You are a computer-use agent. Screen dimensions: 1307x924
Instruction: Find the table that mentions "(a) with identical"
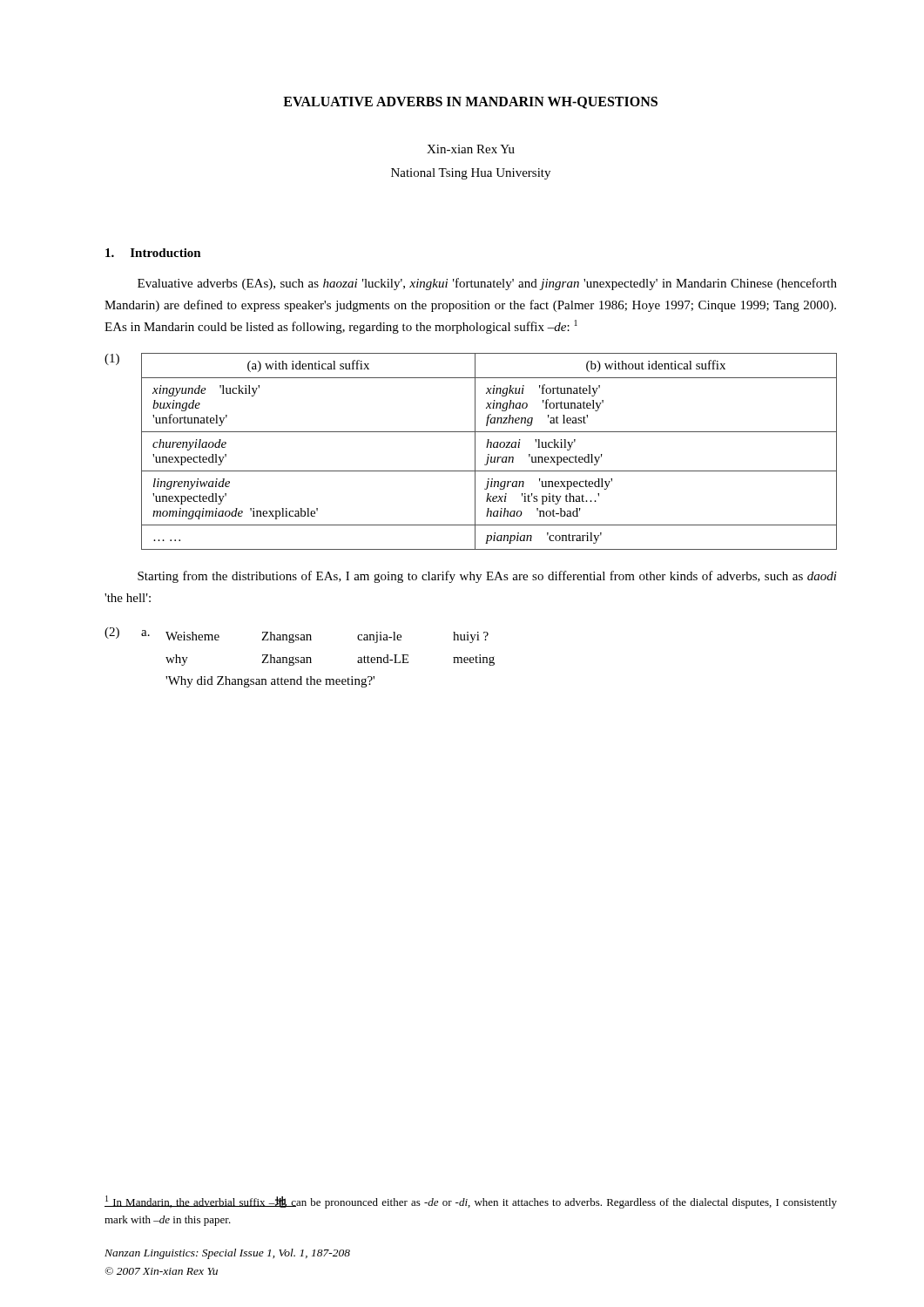pos(489,452)
